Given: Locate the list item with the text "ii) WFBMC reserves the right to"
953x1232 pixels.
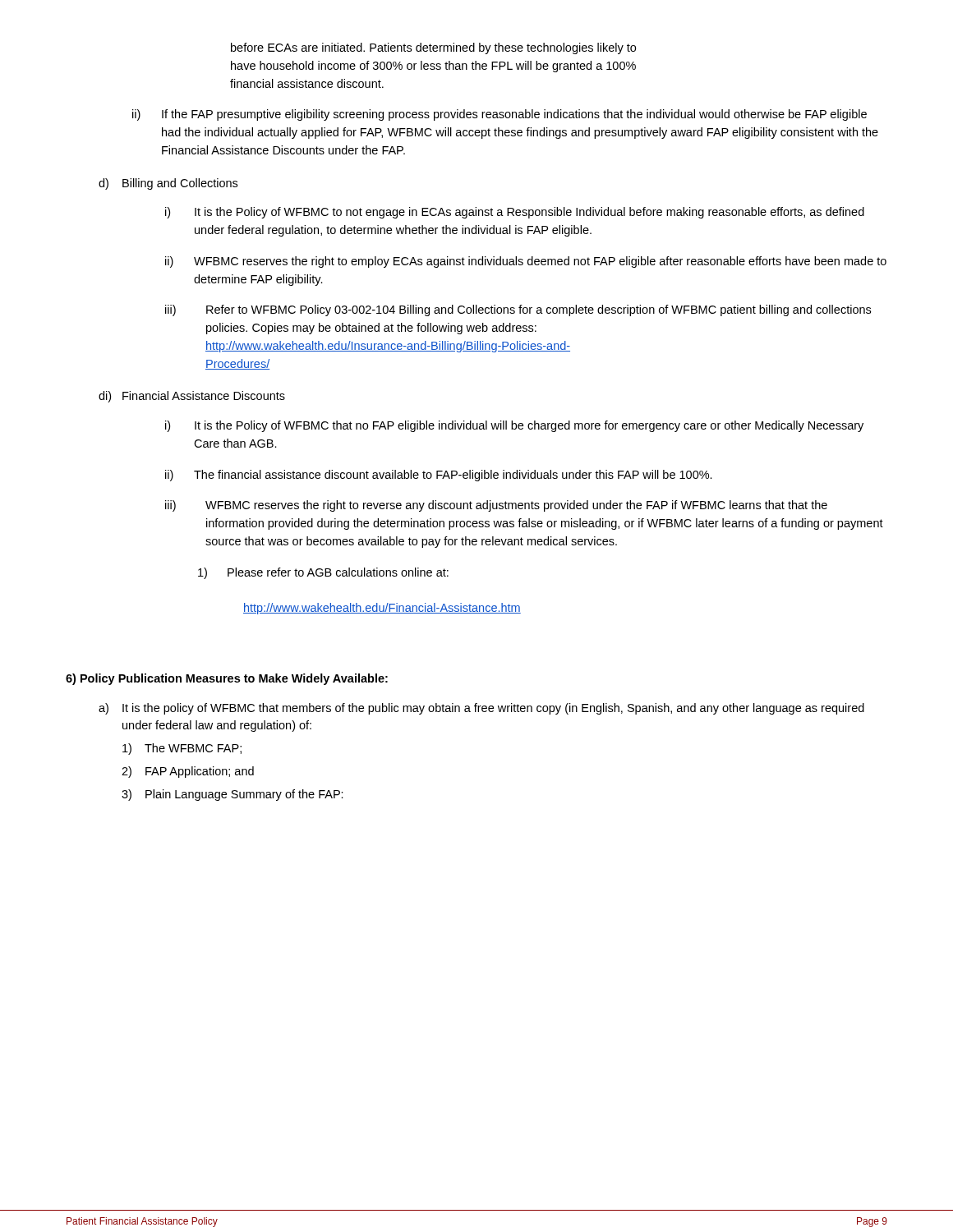Looking at the screenshot, I should tap(526, 271).
